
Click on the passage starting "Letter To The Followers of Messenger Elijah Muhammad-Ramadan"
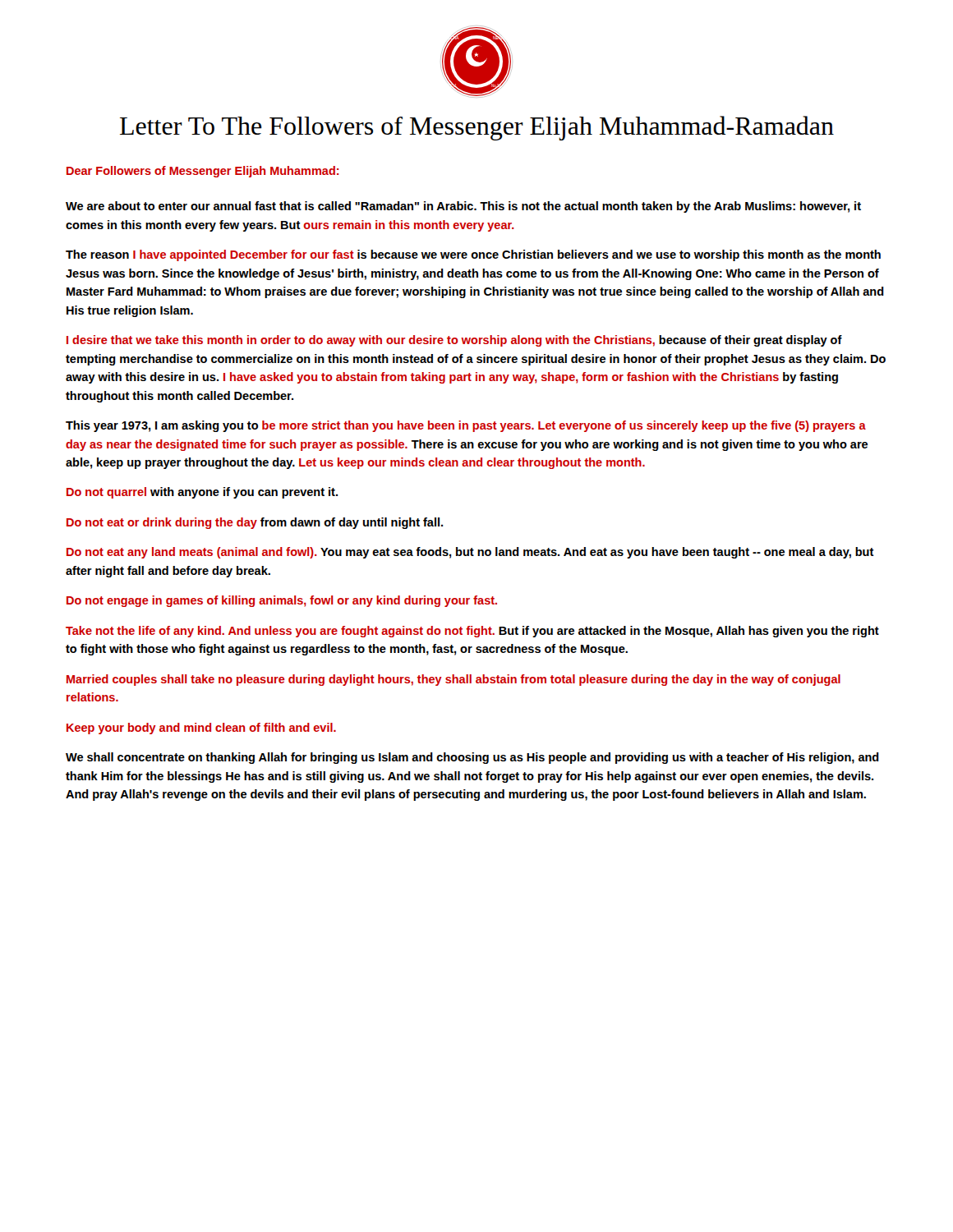coord(476,126)
